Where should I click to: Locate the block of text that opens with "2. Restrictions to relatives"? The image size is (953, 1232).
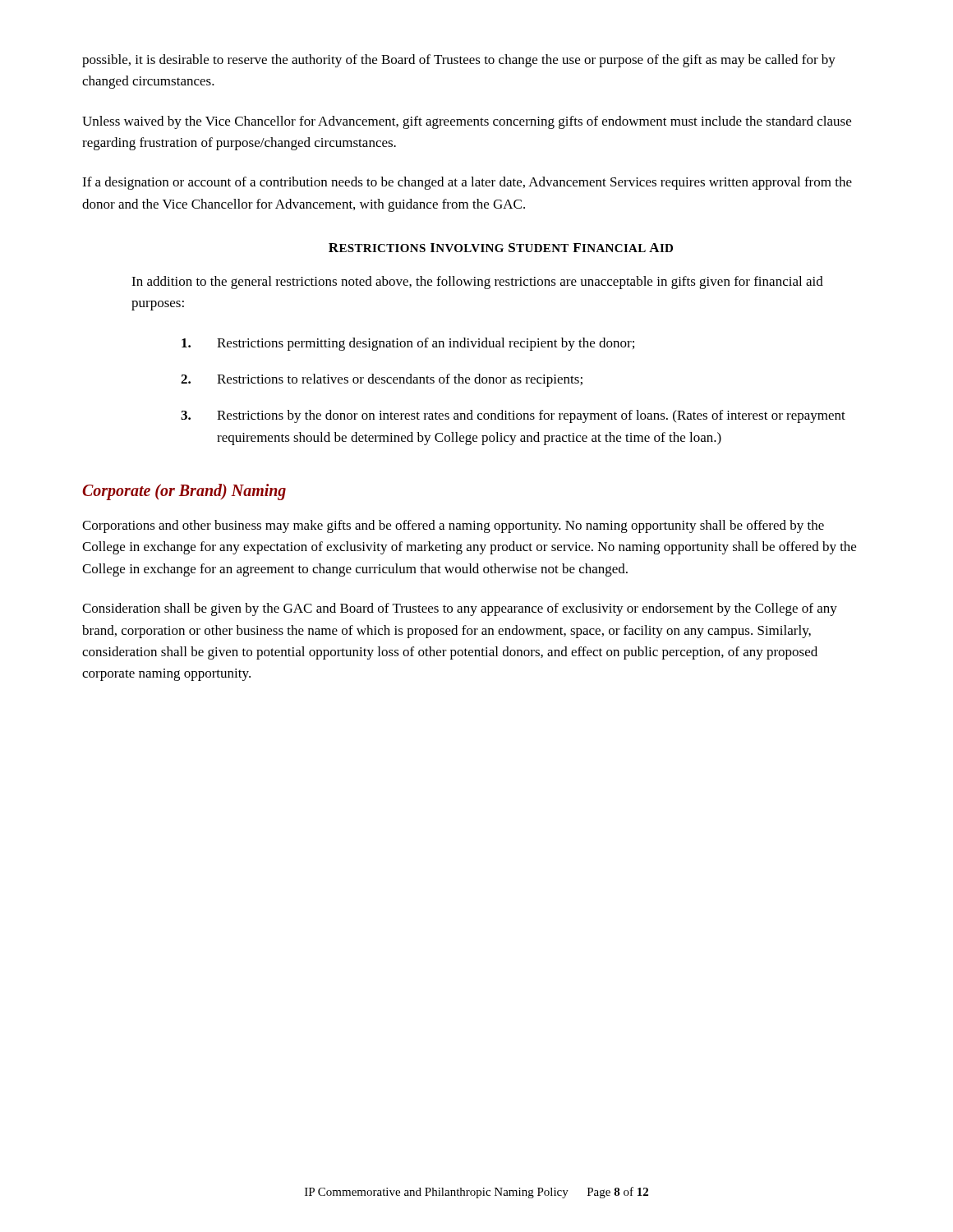pos(526,380)
